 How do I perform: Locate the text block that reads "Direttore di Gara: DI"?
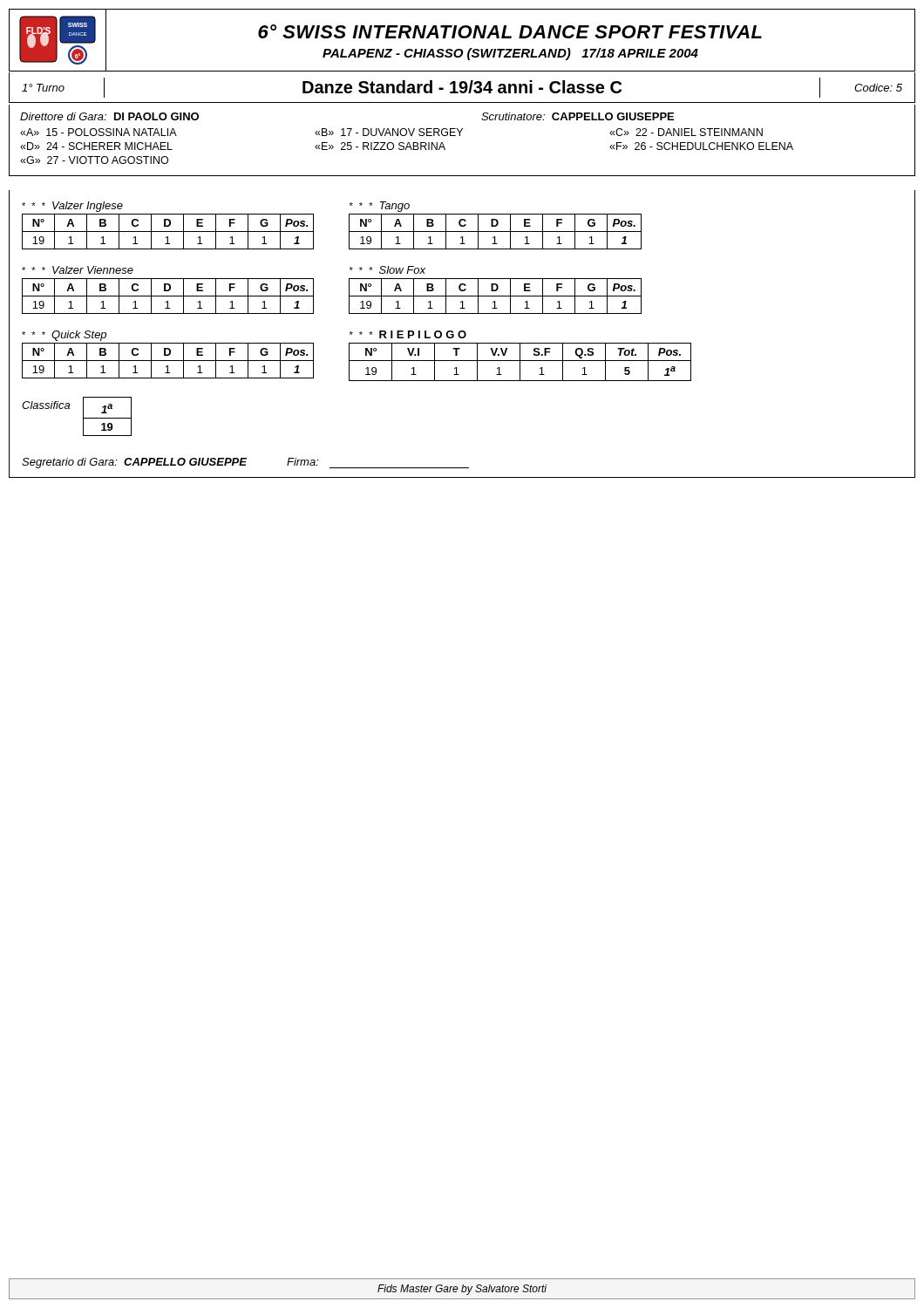pyautogui.click(x=462, y=139)
